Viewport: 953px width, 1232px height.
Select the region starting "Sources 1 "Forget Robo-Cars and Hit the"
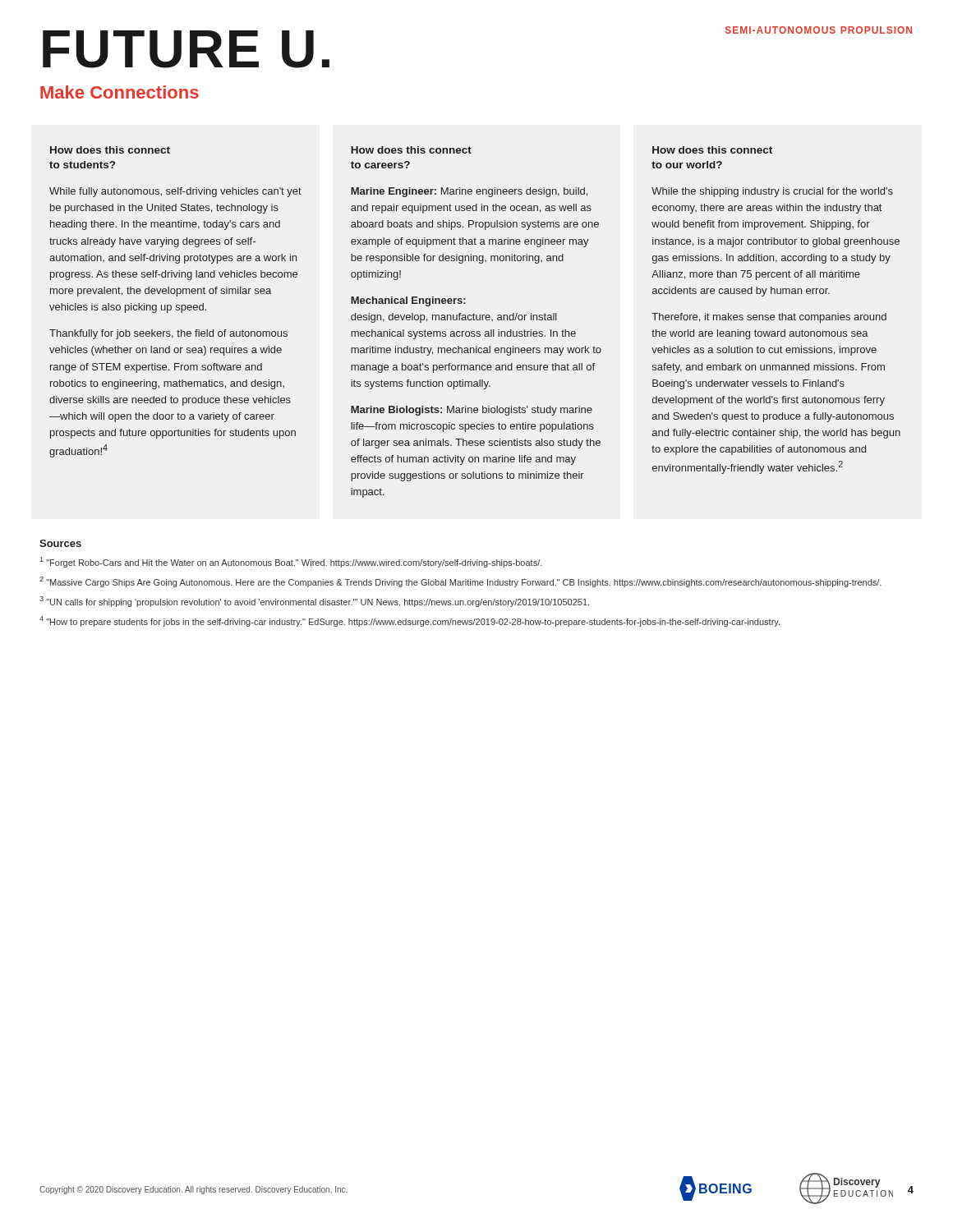tap(476, 583)
